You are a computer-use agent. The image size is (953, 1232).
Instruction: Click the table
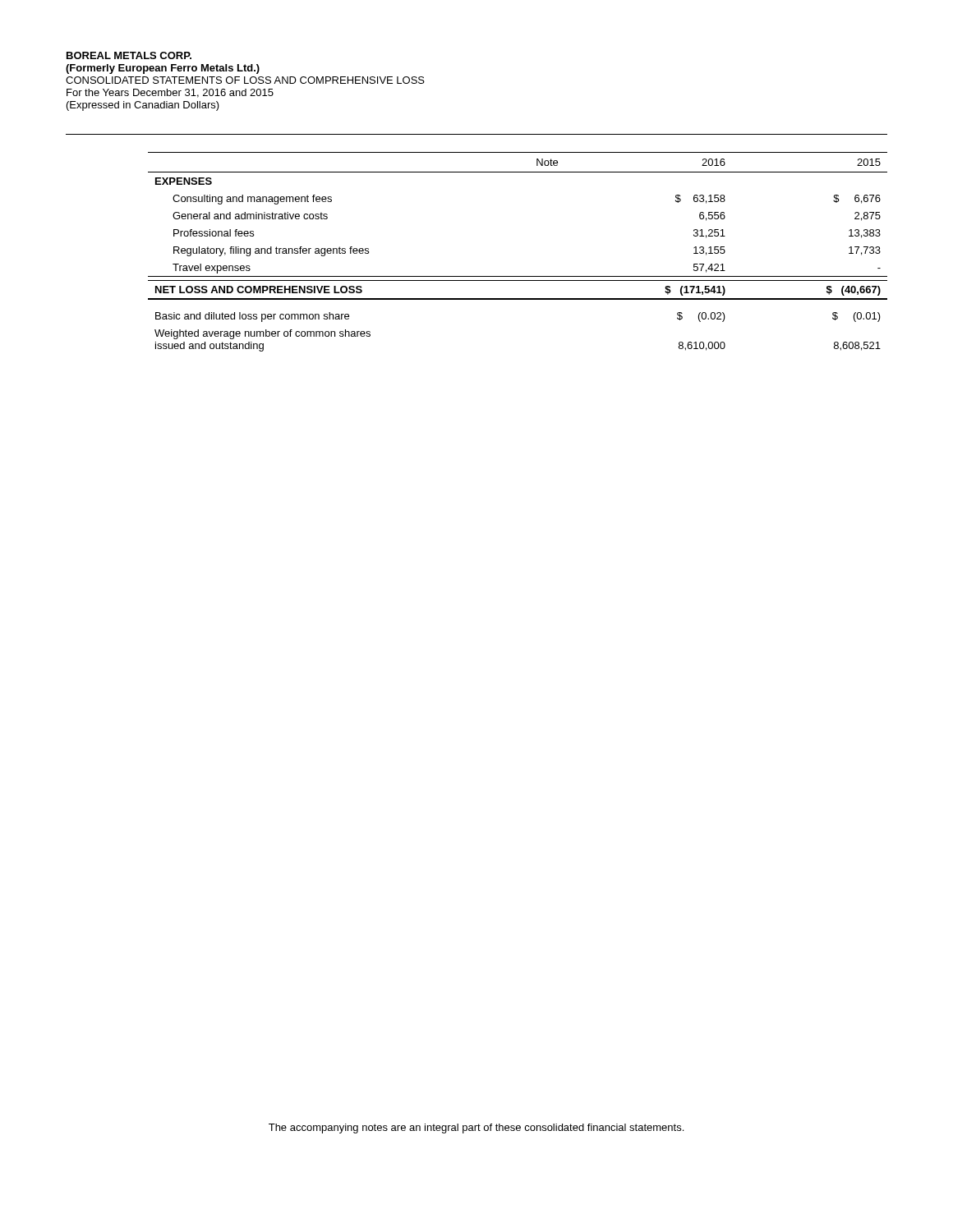[518, 253]
